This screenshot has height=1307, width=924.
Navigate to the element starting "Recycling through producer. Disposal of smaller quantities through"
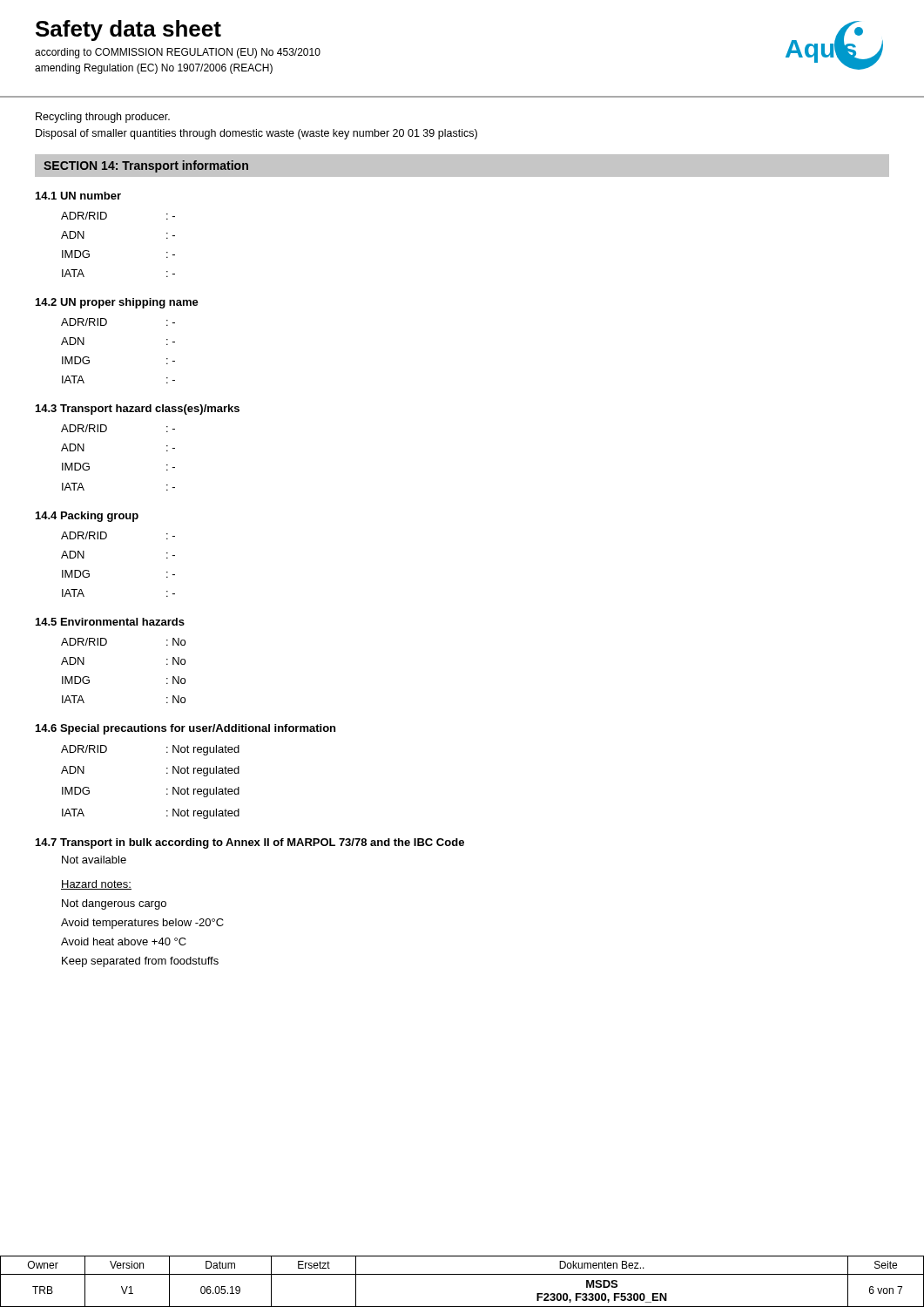[256, 125]
